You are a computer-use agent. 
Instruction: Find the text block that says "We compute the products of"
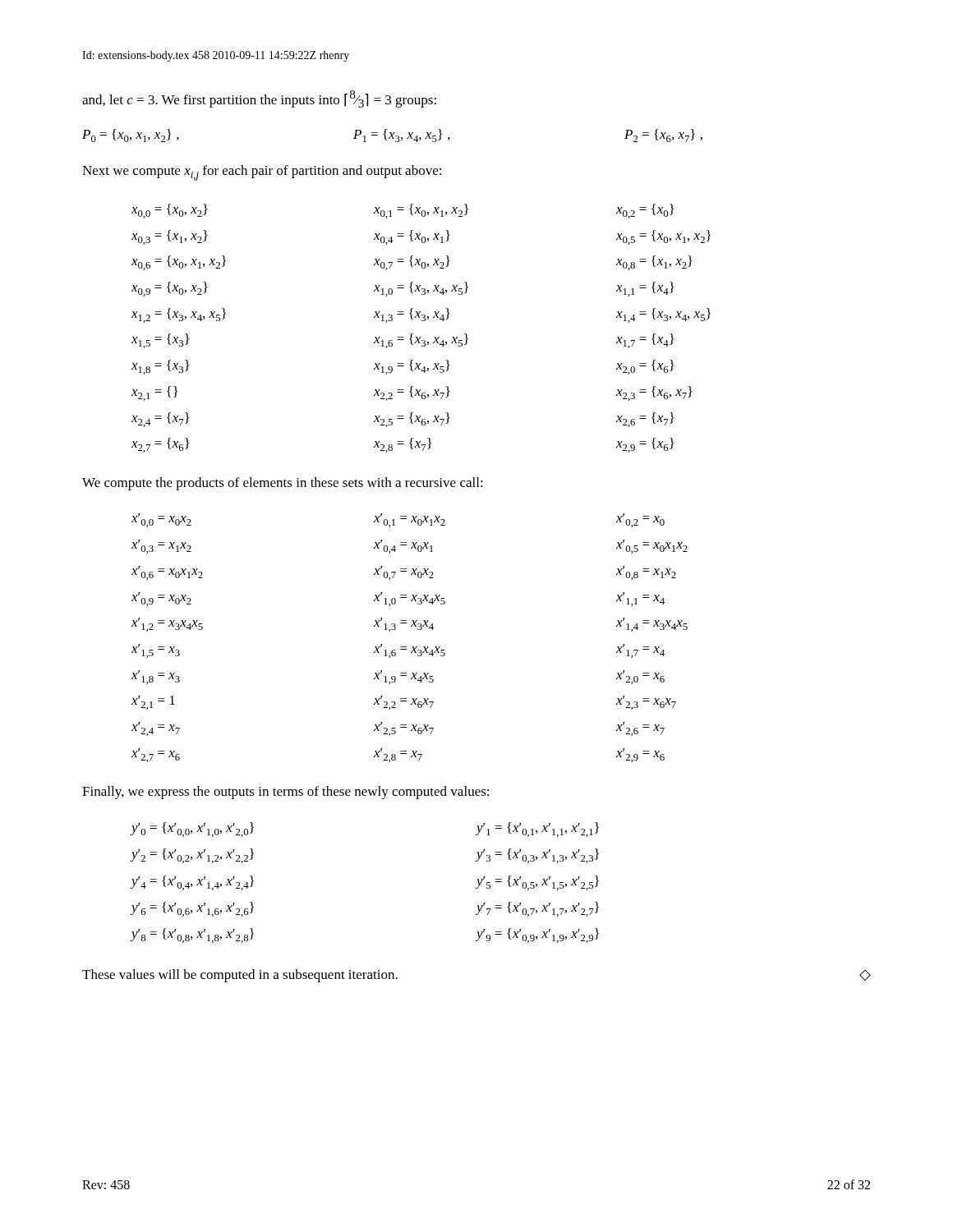click(283, 482)
